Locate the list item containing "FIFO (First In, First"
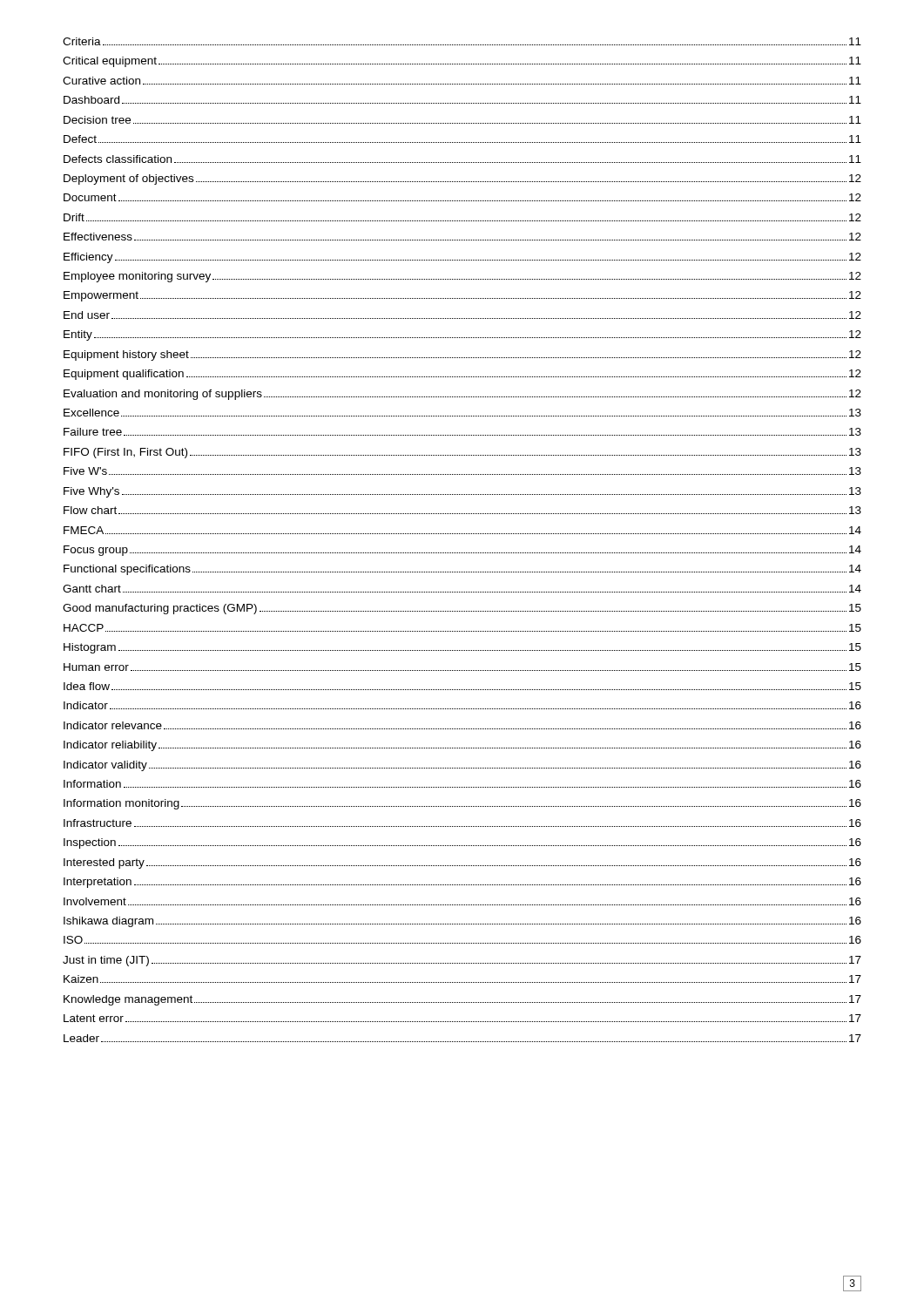The width and height of the screenshot is (924, 1307). tap(462, 452)
